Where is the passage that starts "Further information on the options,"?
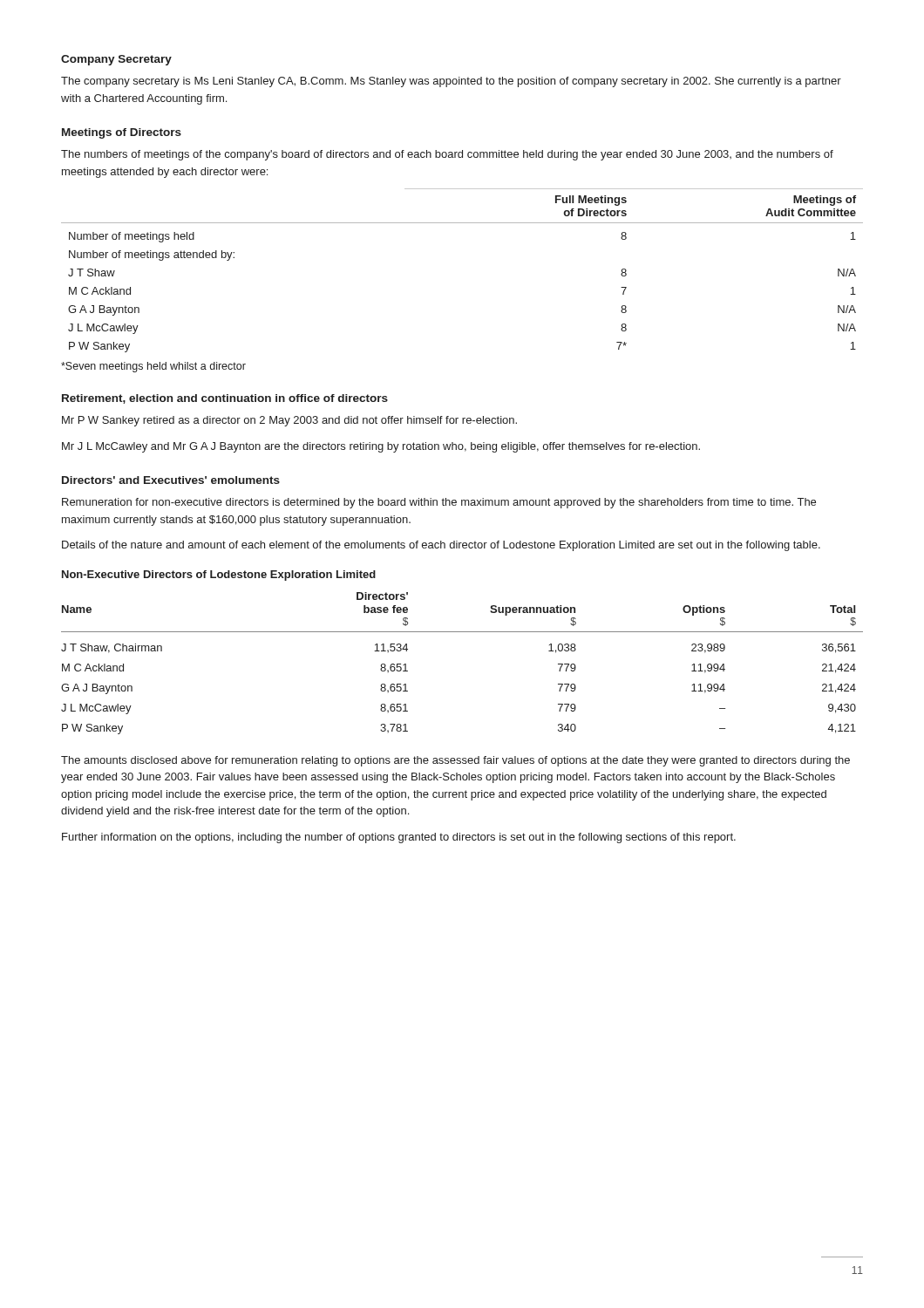The height and width of the screenshot is (1308, 924). coord(399,836)
